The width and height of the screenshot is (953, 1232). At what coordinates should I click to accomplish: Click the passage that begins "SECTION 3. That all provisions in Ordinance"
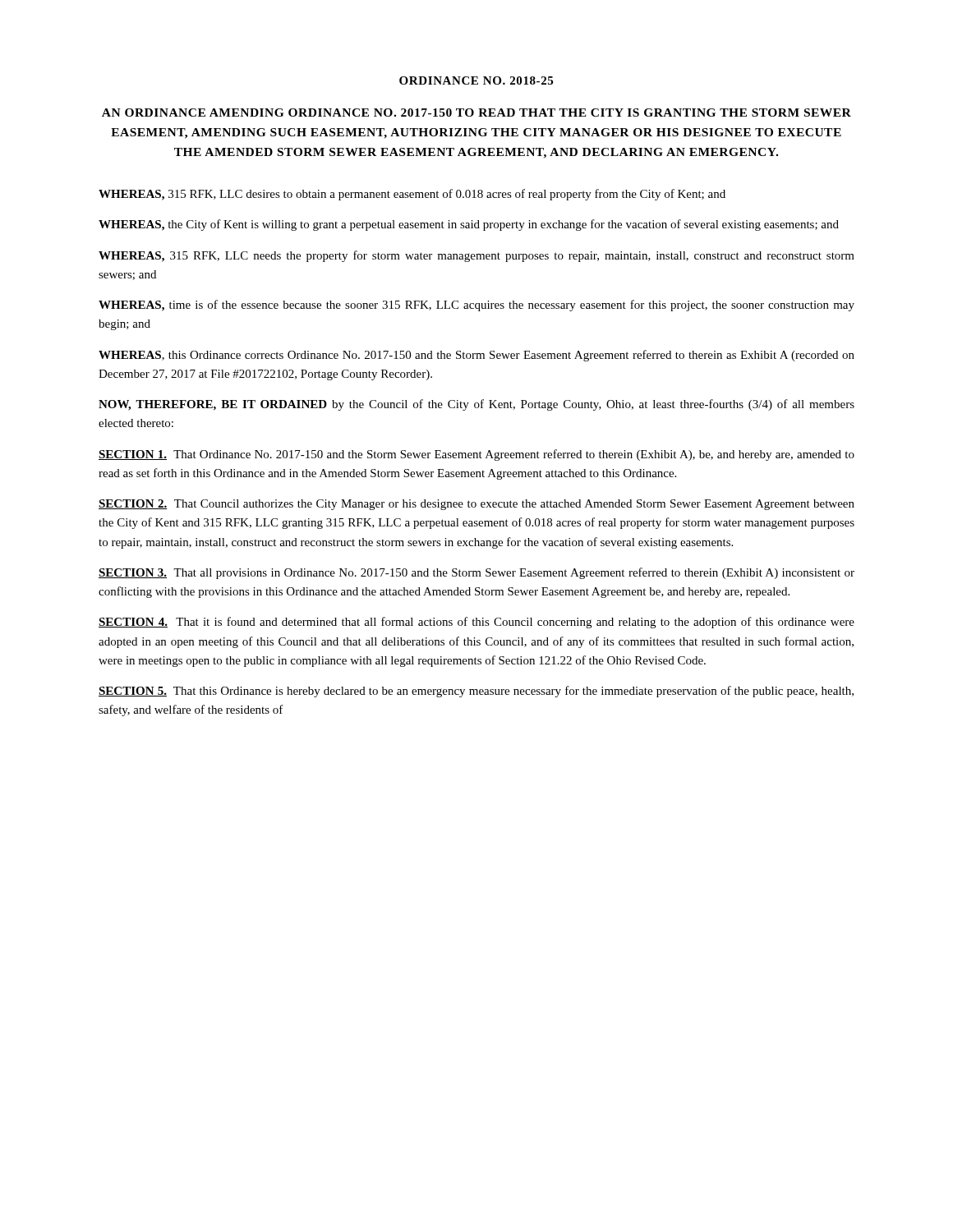476,582
